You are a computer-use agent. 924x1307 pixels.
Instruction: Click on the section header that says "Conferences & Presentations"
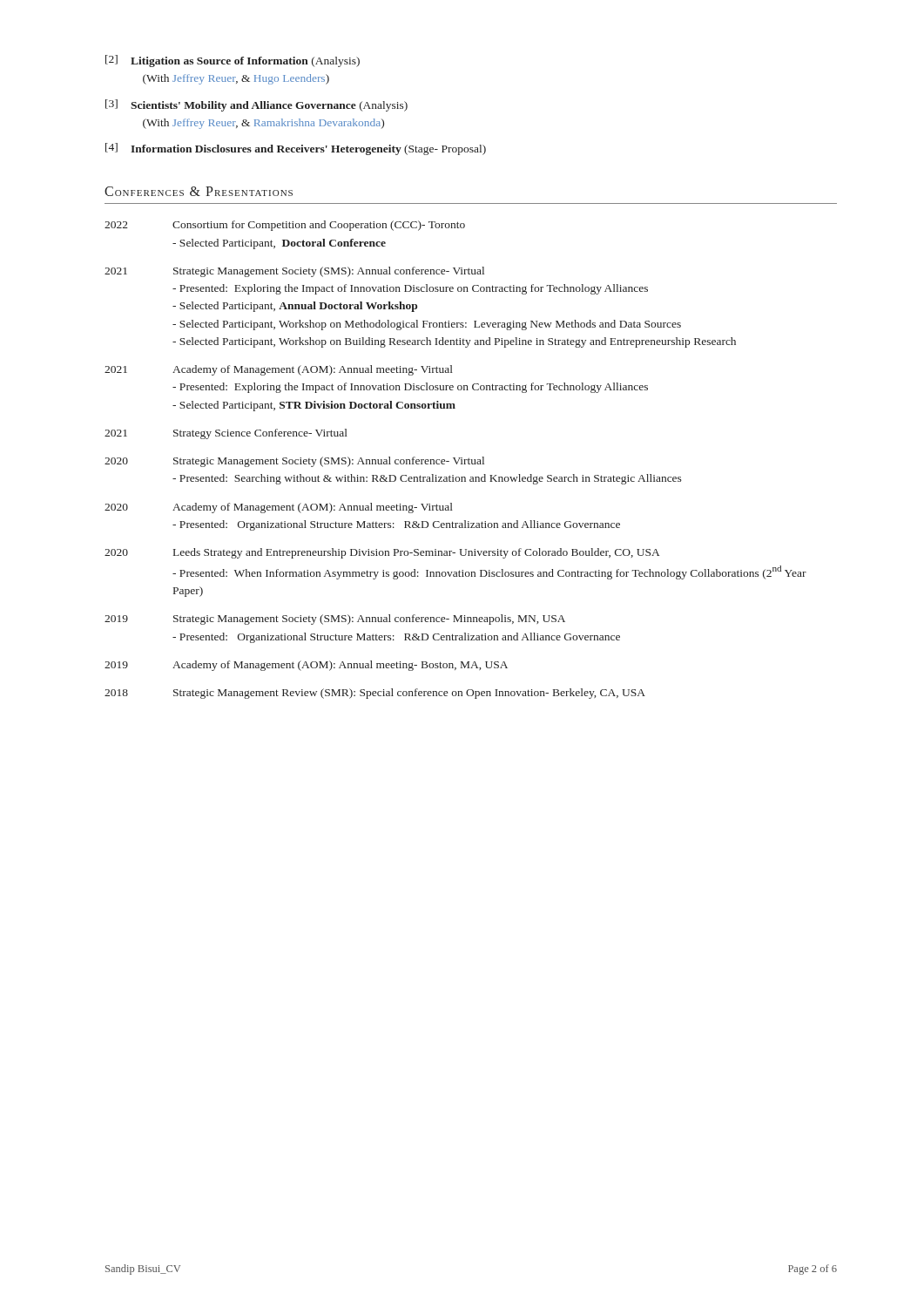pos(199,191)
